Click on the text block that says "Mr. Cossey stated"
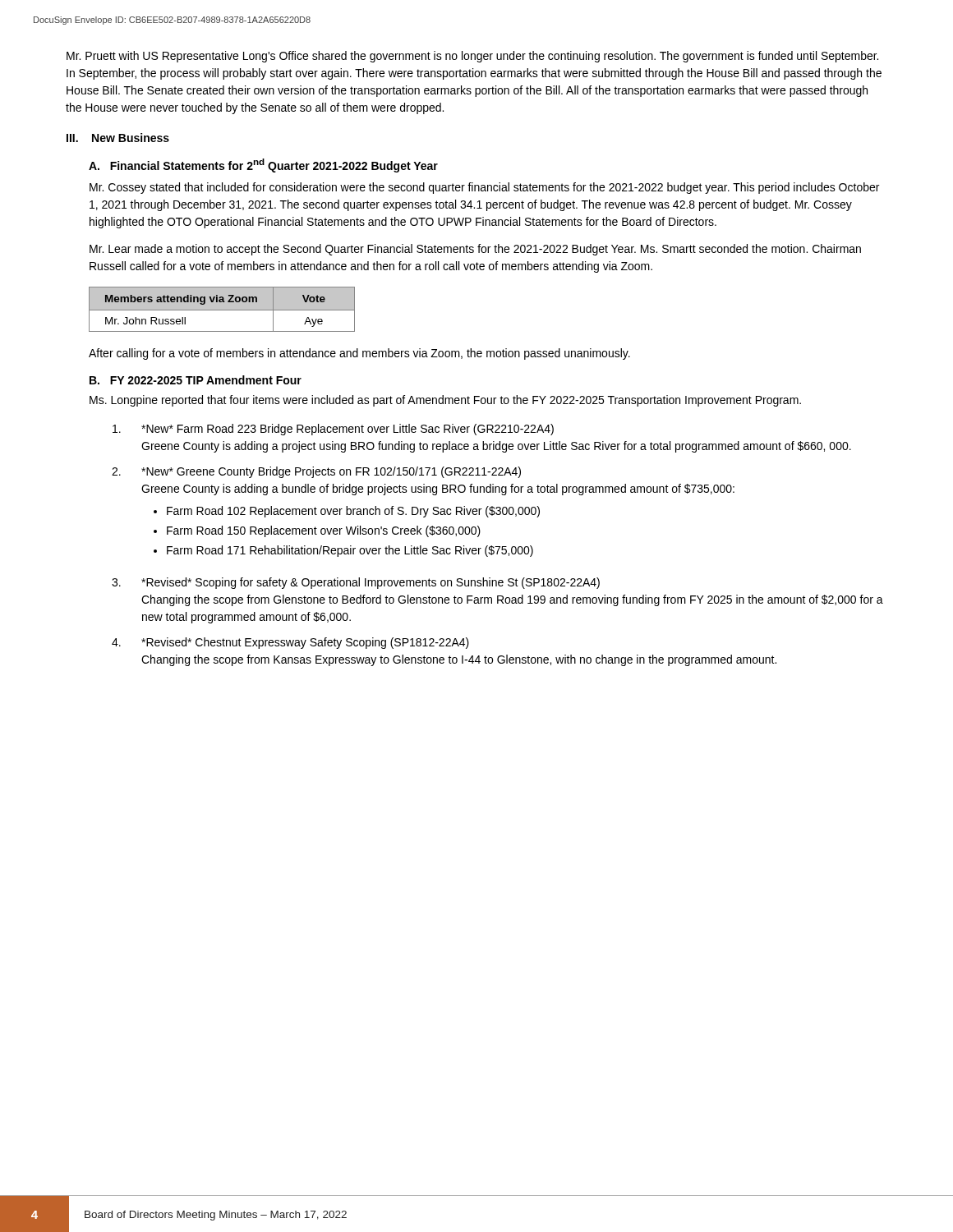The width and height of the screenshot is (953, 1232). pos(484,204)
